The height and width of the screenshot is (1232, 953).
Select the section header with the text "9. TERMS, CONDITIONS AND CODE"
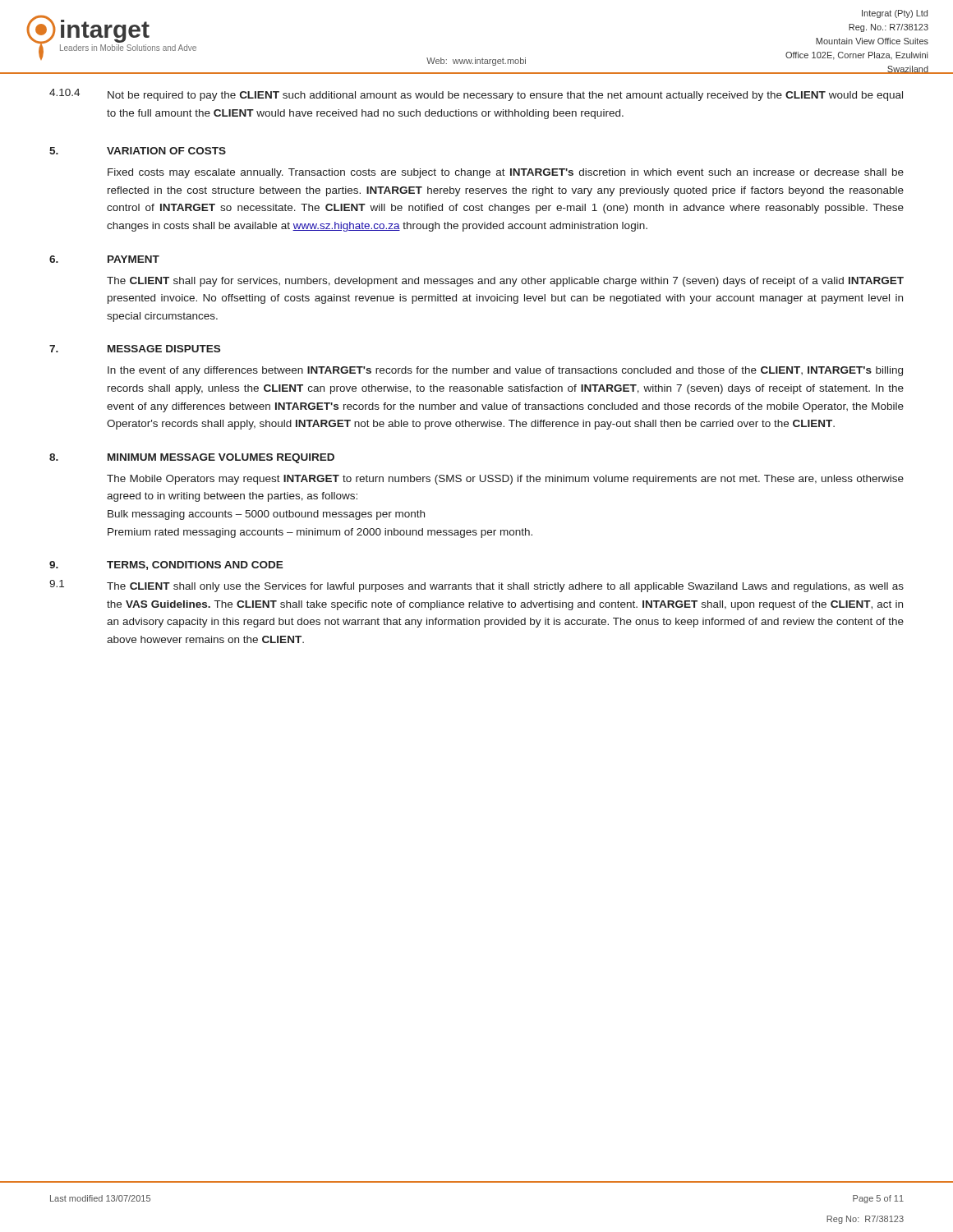pyautogui.click(x=166, y=565)
